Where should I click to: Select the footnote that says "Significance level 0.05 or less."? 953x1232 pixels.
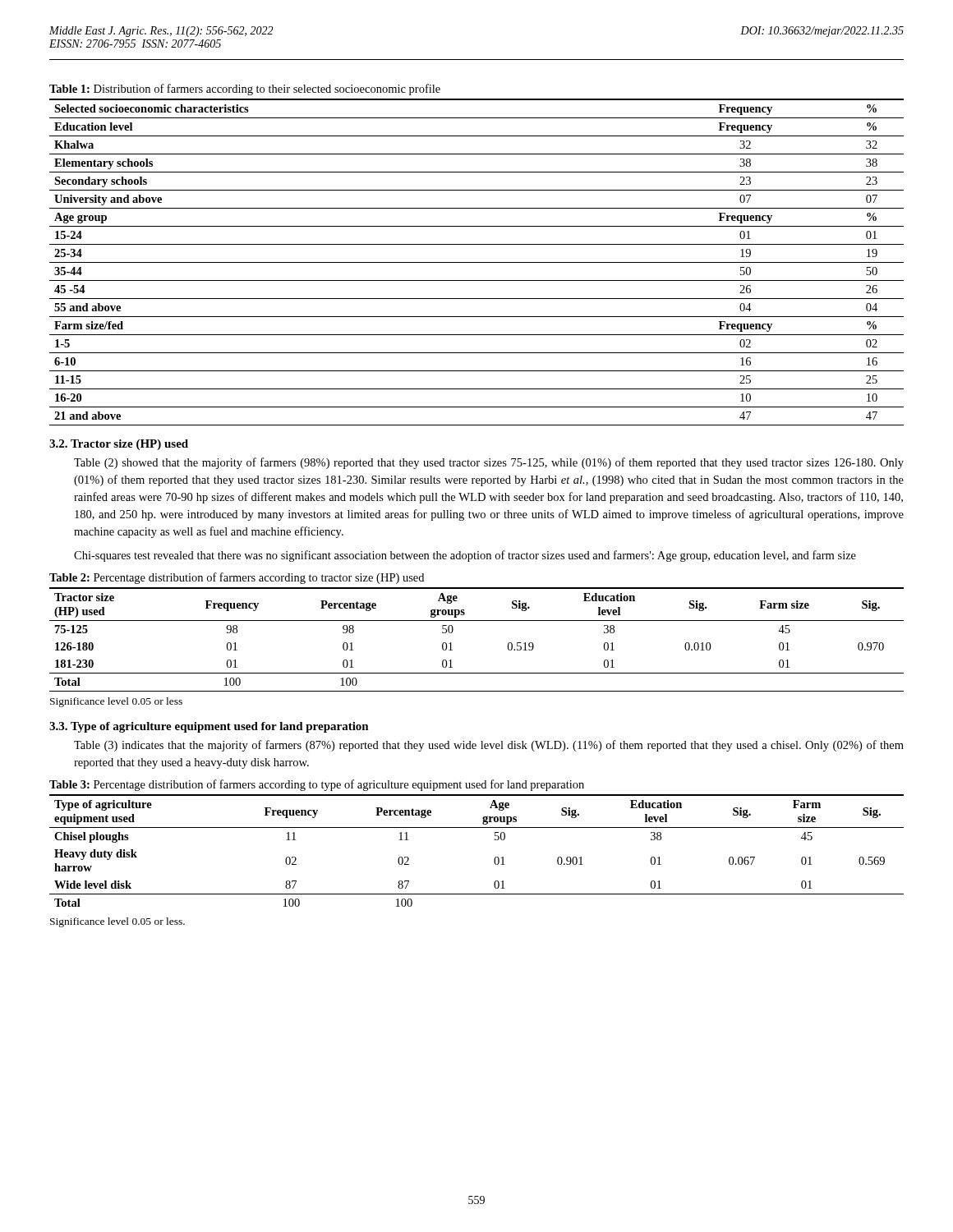coord(117,921)
